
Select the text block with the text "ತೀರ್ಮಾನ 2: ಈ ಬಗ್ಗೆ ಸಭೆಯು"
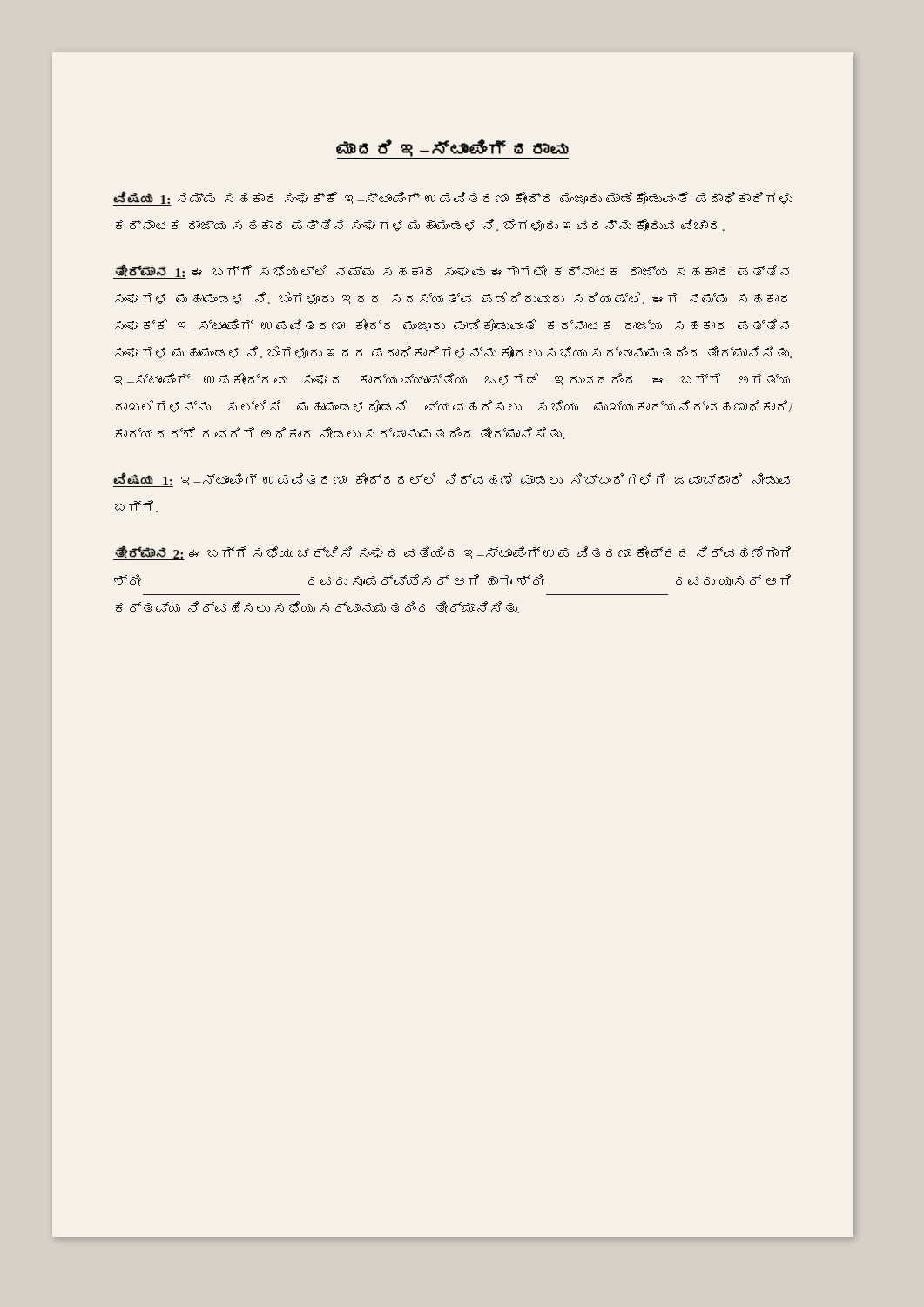(x=453, y=581)
